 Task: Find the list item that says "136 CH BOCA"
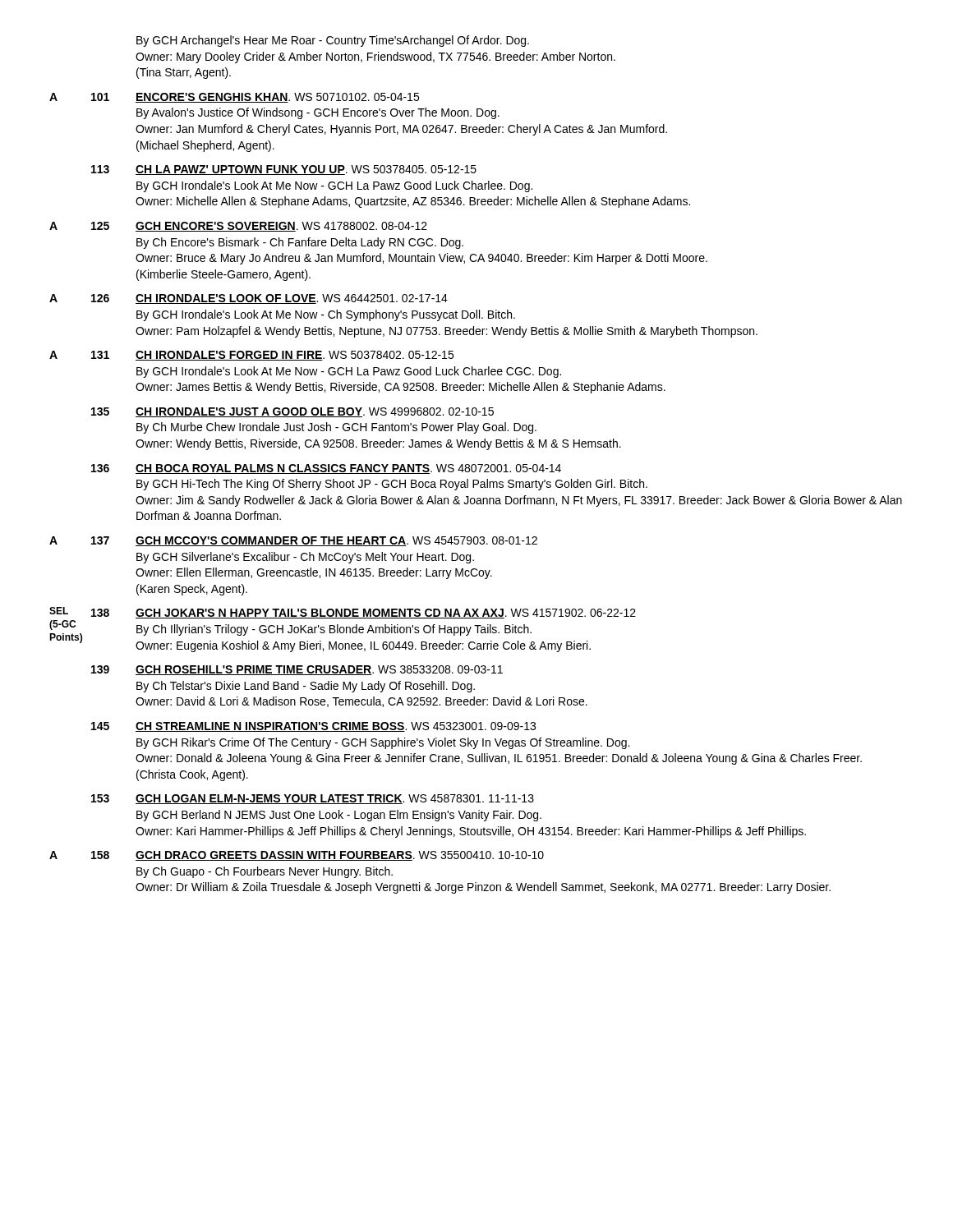click(476, 493)
